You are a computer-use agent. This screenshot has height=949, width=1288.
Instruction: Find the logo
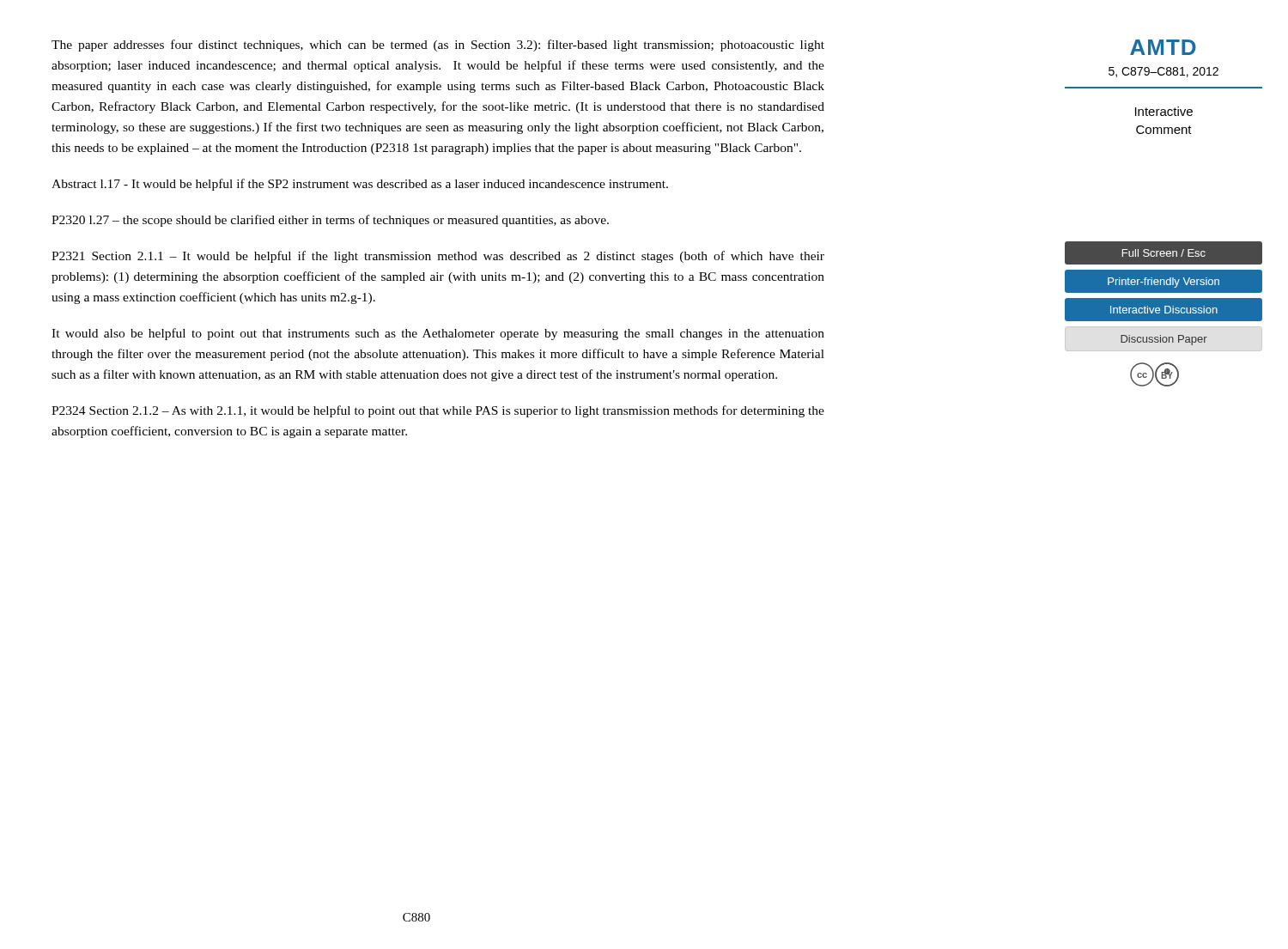click(1164, 376)
